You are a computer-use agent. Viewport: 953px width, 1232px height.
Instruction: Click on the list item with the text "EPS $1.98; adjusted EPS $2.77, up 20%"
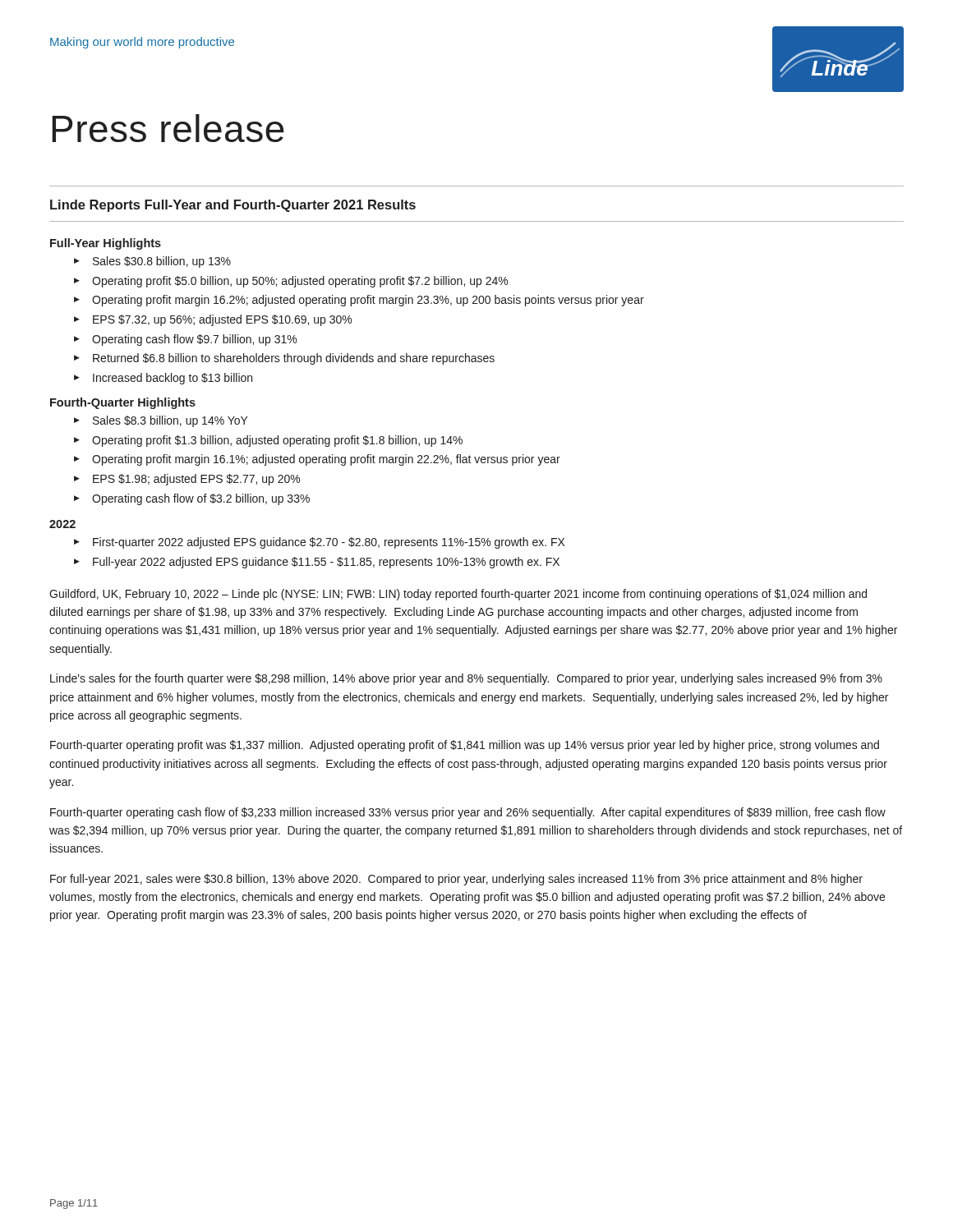(196, 479)
